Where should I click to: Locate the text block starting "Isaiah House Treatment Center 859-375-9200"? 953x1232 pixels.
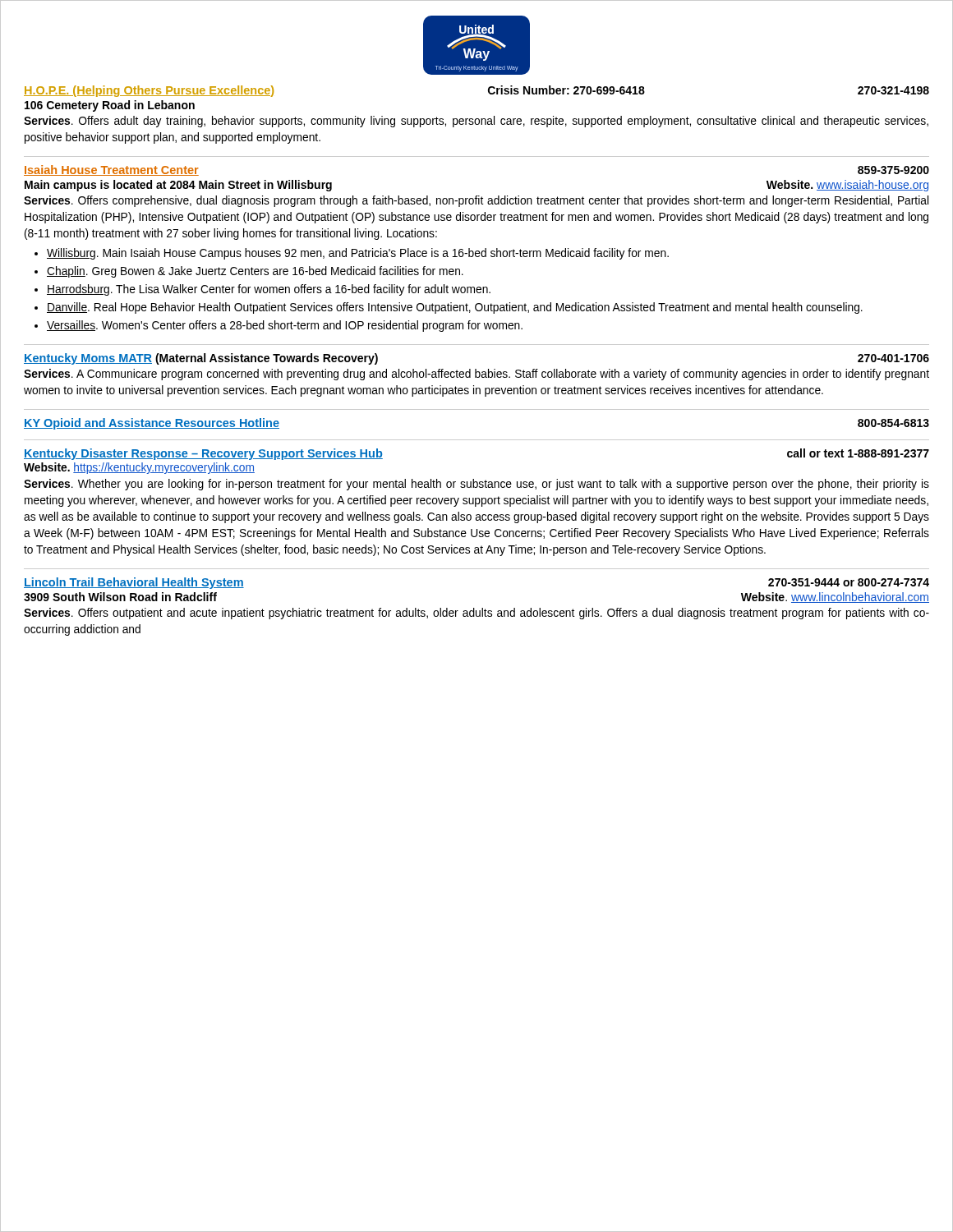111,169
